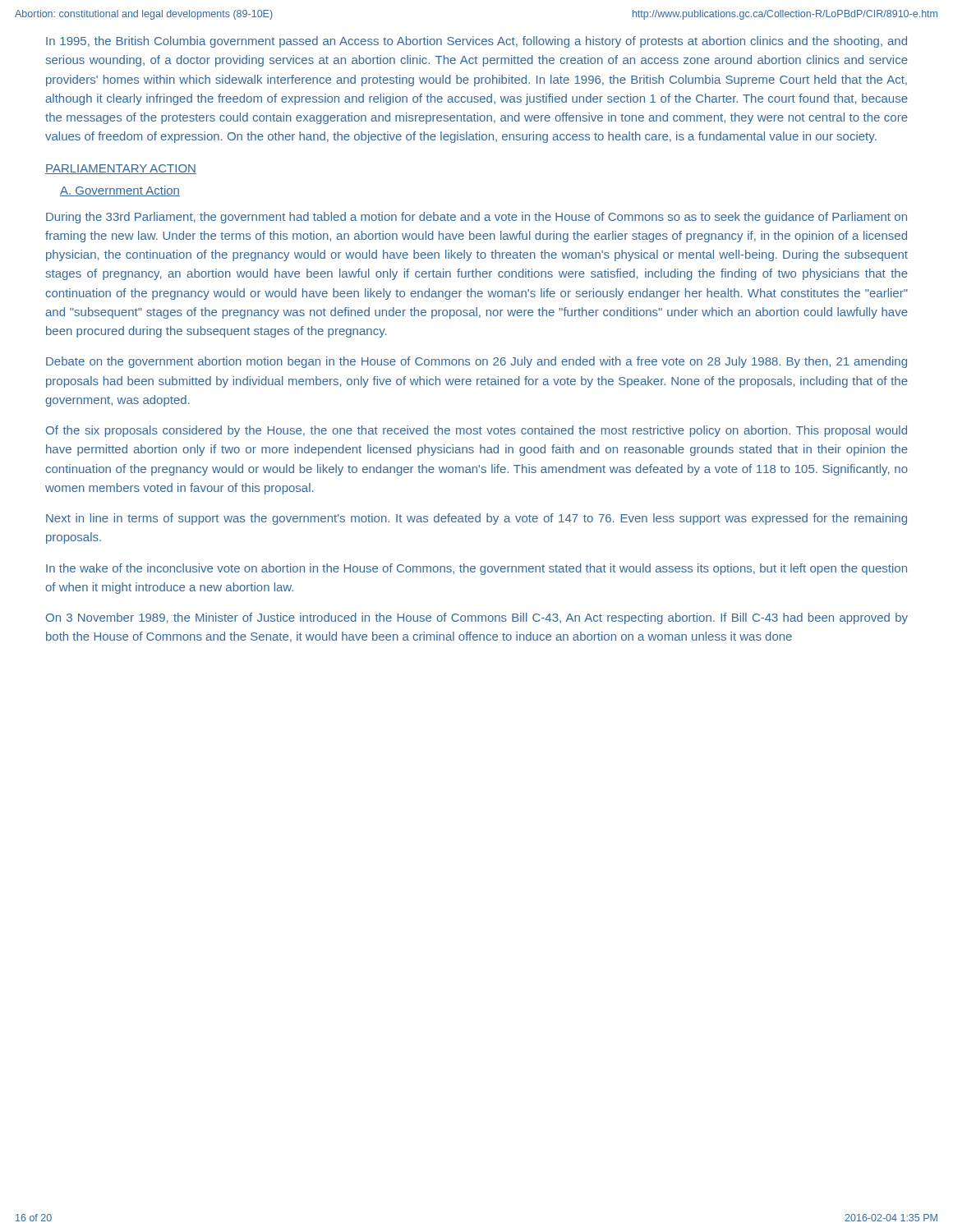This screenshot has width=953, height=1232.
Task: Find the region starting "Of the six proposals considered by the"
Action: coord(476,459)
